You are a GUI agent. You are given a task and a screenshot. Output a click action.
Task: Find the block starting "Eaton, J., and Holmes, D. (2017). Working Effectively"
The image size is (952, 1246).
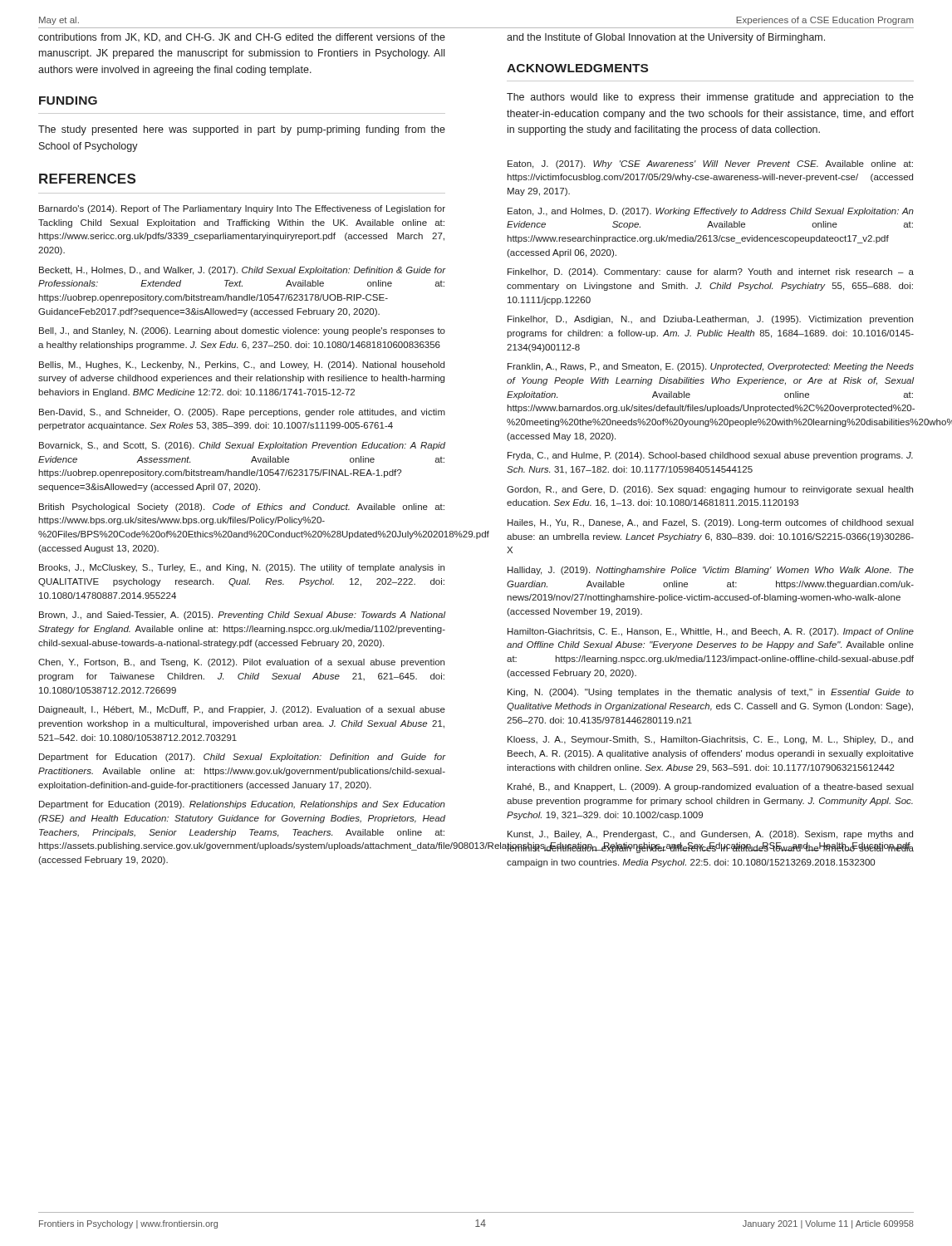tap(710, 231)
